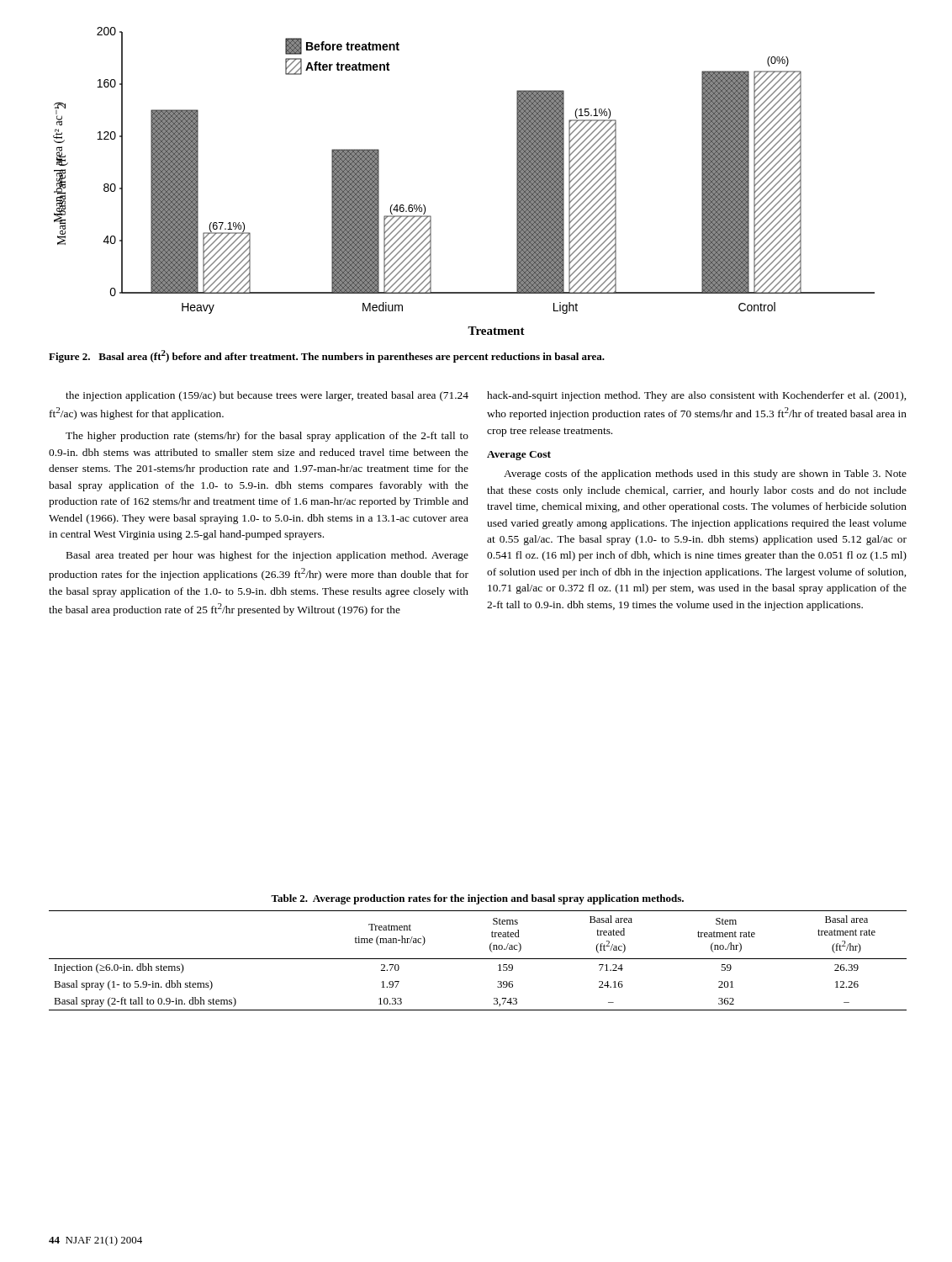Navigate to the region starting "Average Cost"
The width and height of the screenshot is (952, 1262).
click(519, 454)
